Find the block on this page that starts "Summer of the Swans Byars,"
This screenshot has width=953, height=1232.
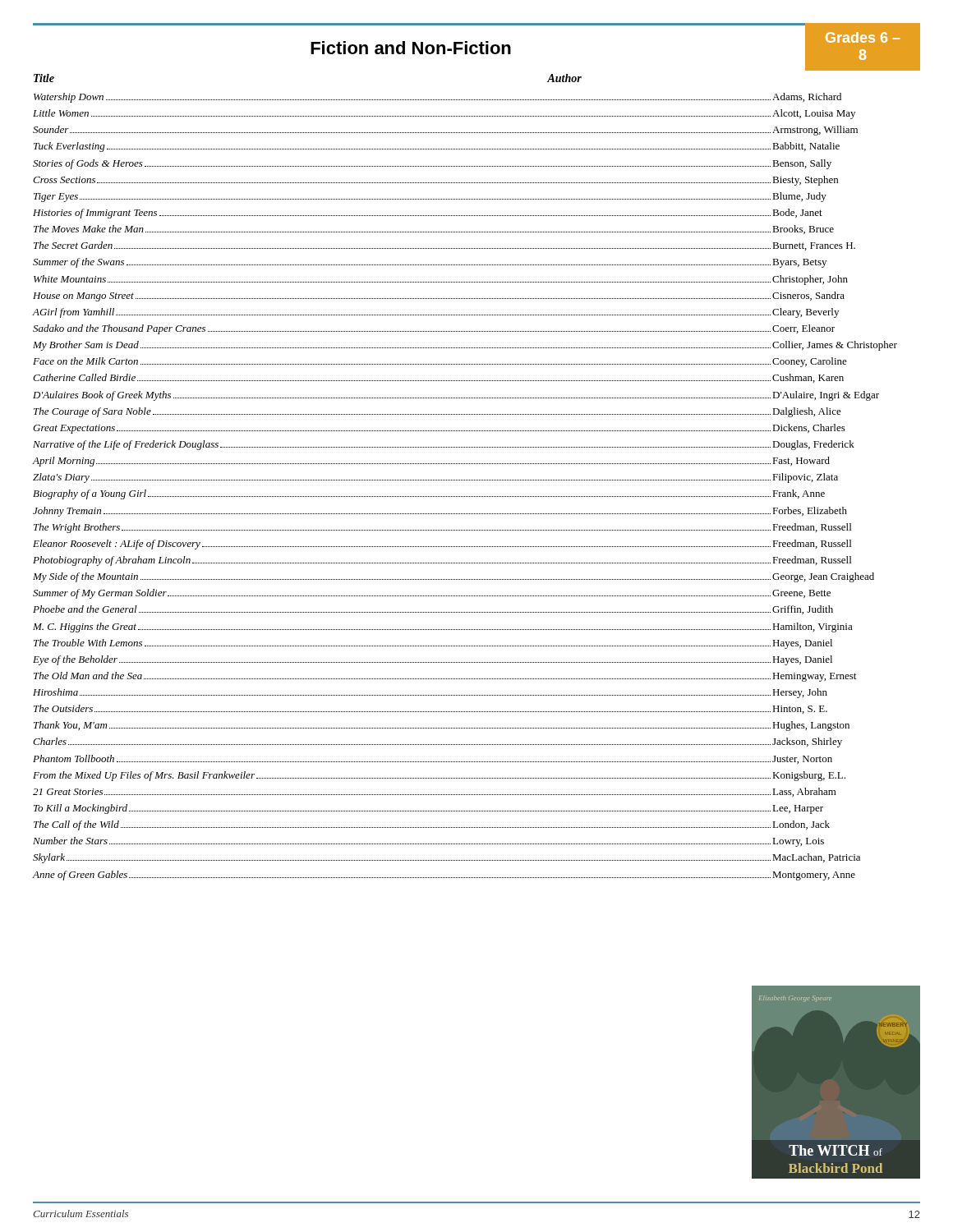click(x=476, y=262)
